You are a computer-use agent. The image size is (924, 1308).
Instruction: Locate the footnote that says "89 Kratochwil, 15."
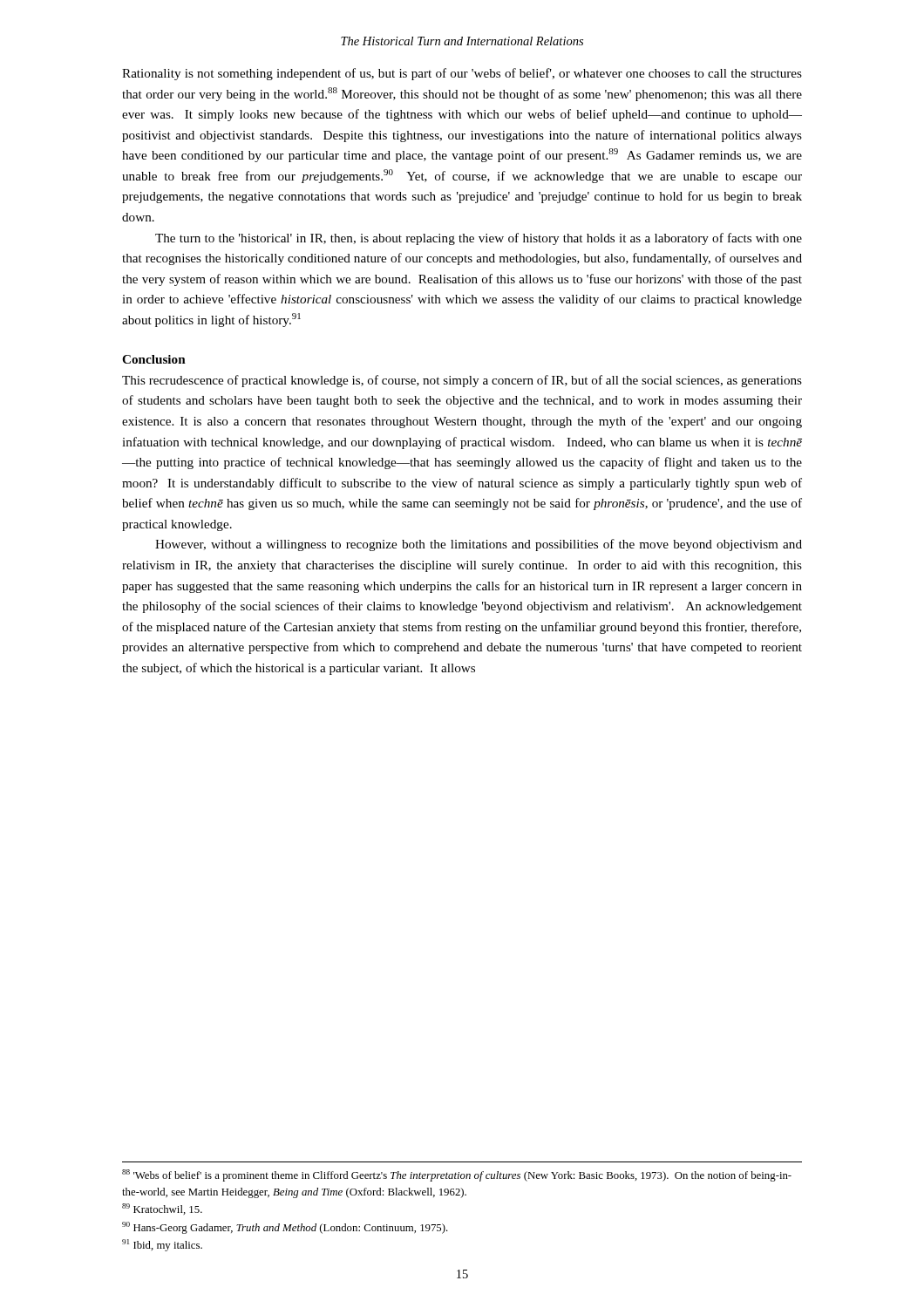click(x=162, y=1209)
